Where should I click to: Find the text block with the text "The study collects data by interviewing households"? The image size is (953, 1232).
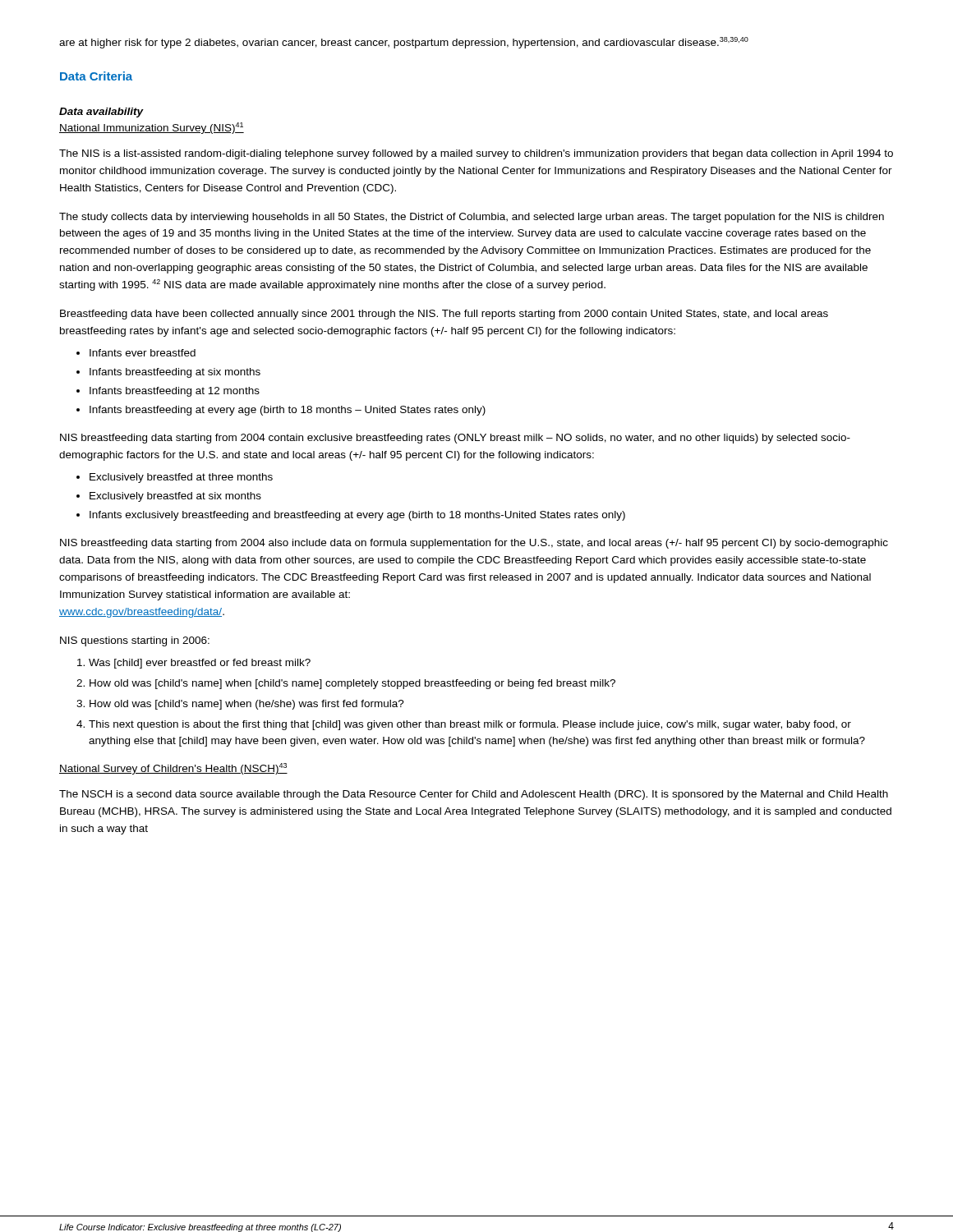pos(476,251)
